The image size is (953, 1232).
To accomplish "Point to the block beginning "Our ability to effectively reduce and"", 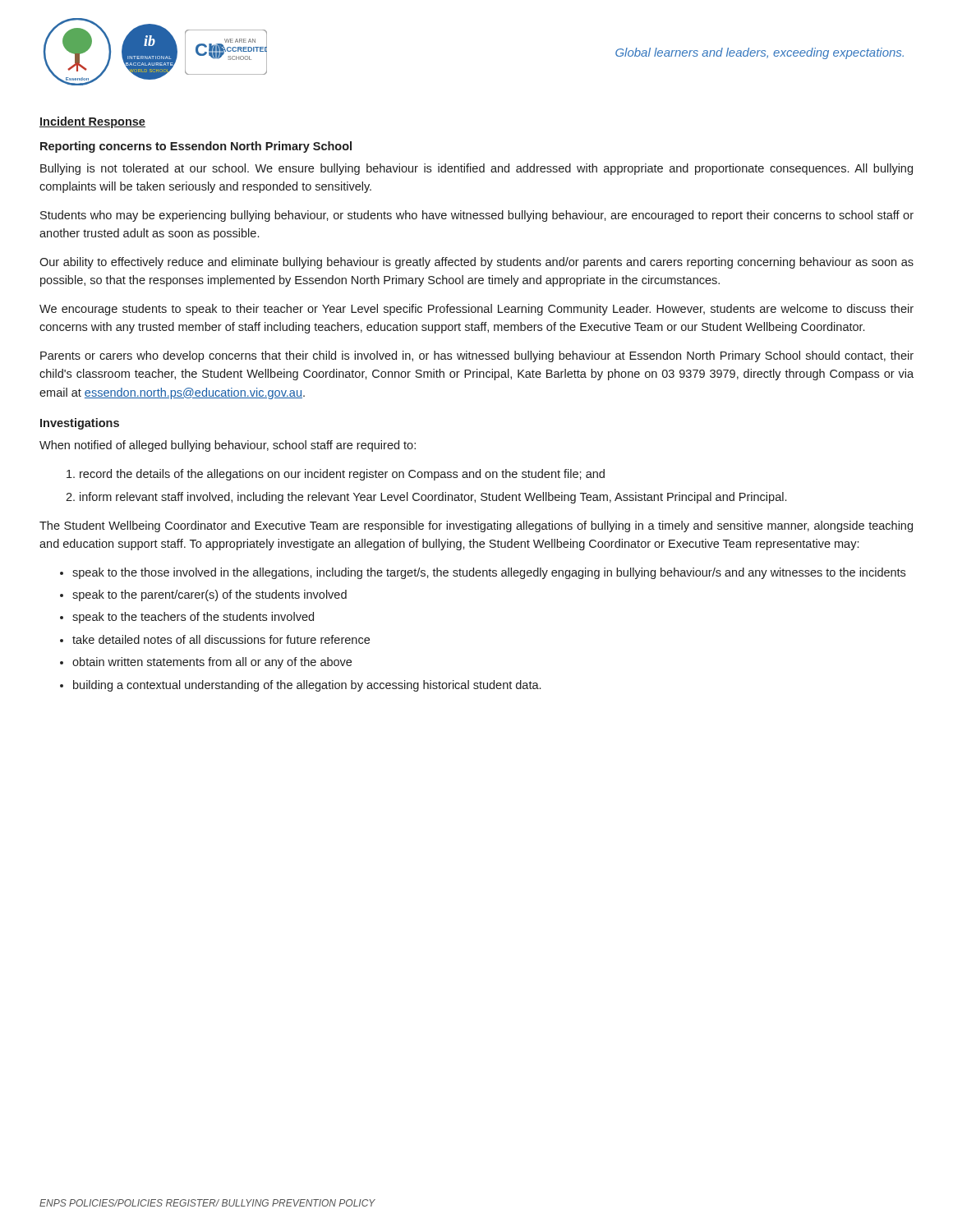I will [x=476, y=271].
